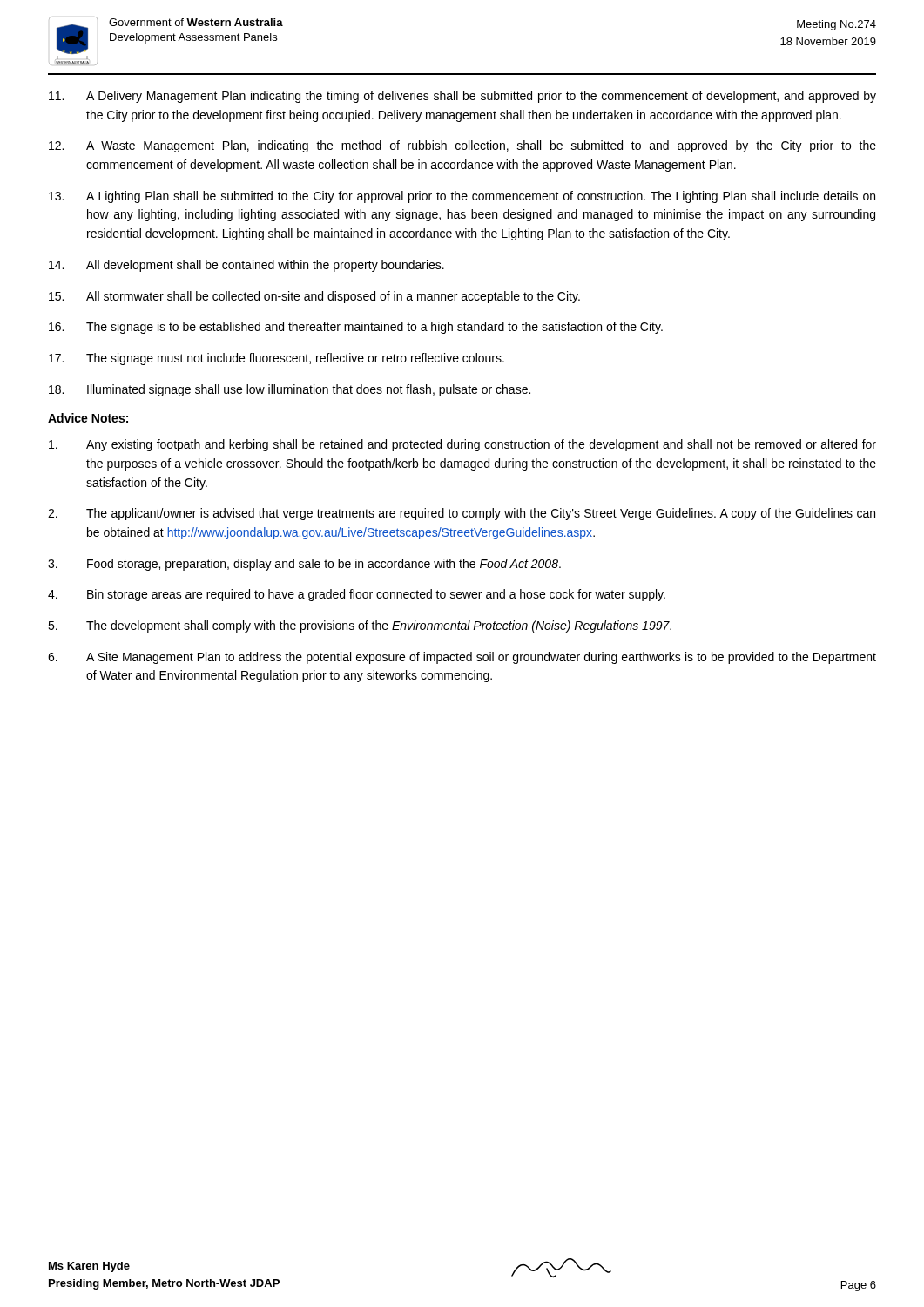The image size is (924, 1307).
Task: Locate the block of text that opens with "6. A Site"
Action: tap(462, 667)
